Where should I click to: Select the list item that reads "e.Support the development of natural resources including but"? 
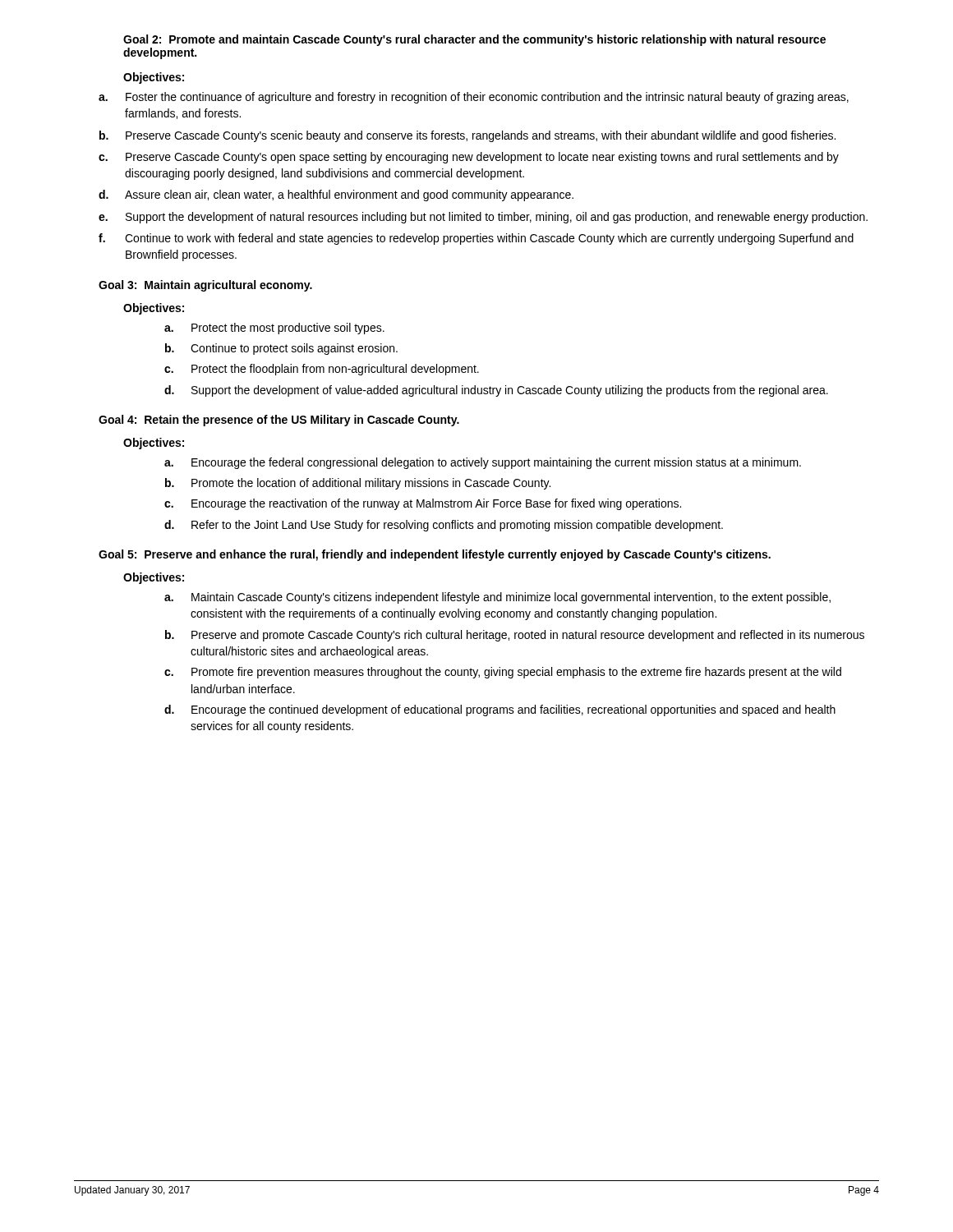click(x=484, y=217)
